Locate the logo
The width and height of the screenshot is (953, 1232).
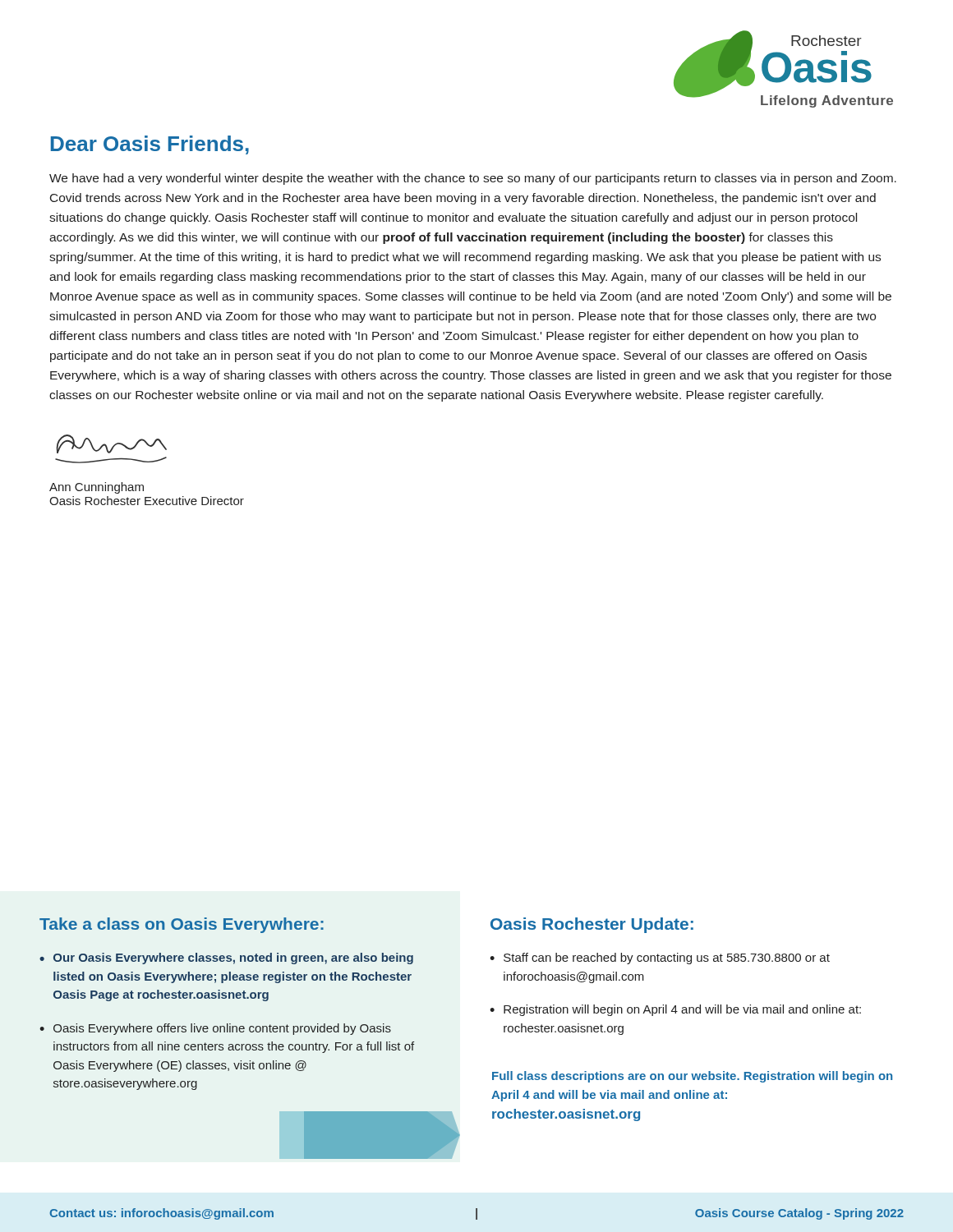[x=774, y=74]
